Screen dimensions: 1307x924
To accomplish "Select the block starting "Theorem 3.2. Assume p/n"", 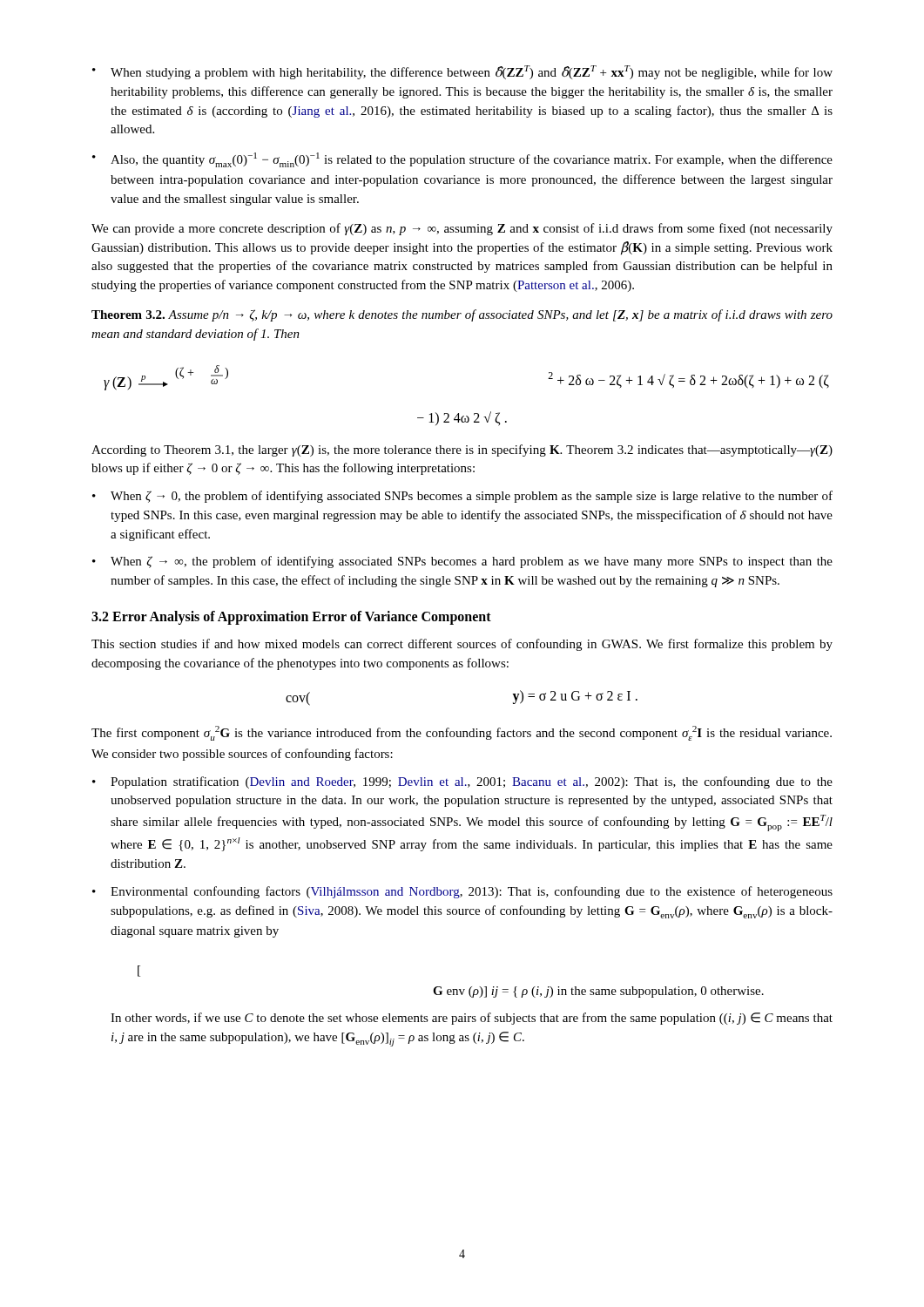I will point(462,324).
